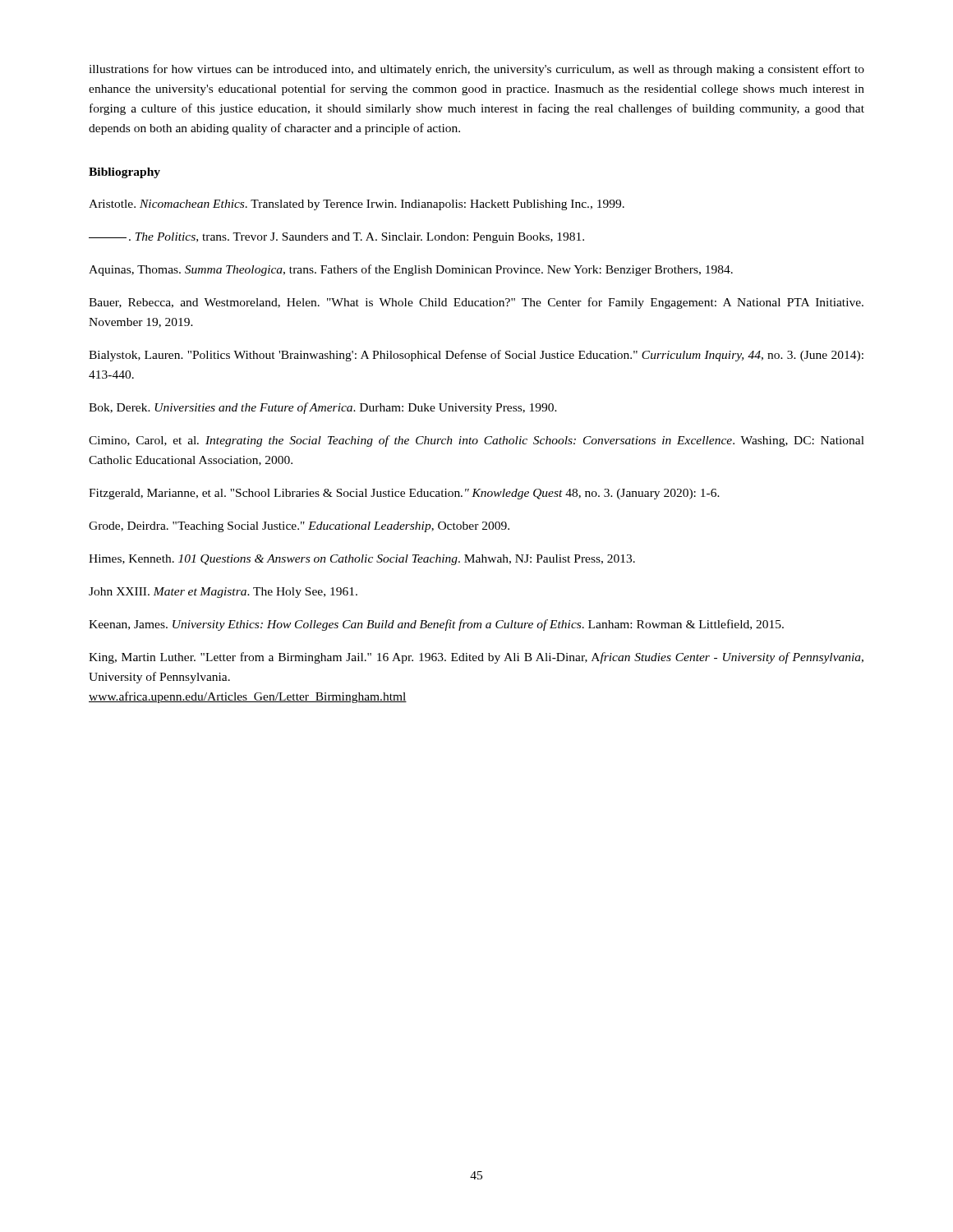Select the text block with the text "Aquinas, Thomas. Summa"

coord(476,269)
